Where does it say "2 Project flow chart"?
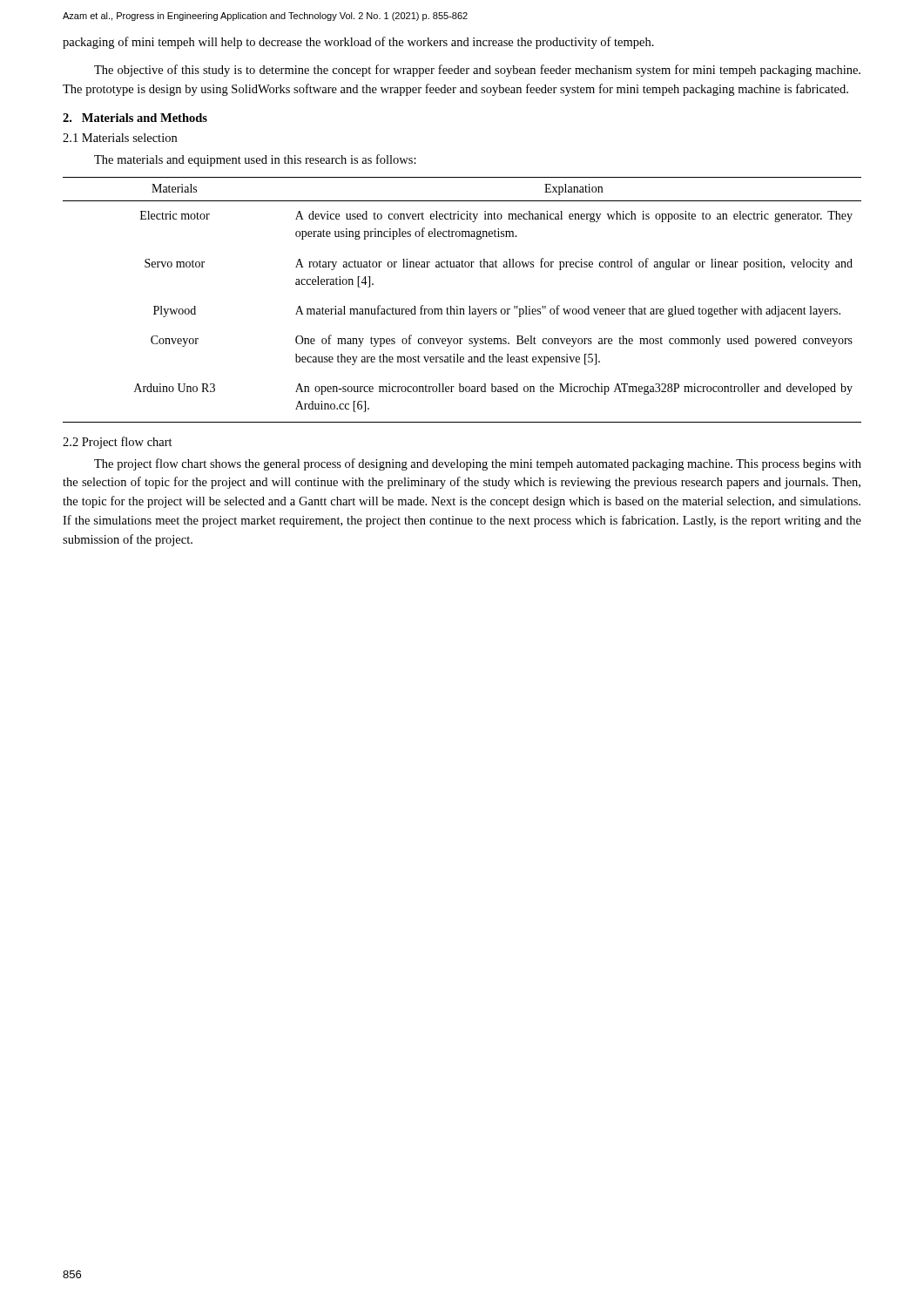Image resolution: width=924 pixels, height=1307 pixels. click(117, 441)
